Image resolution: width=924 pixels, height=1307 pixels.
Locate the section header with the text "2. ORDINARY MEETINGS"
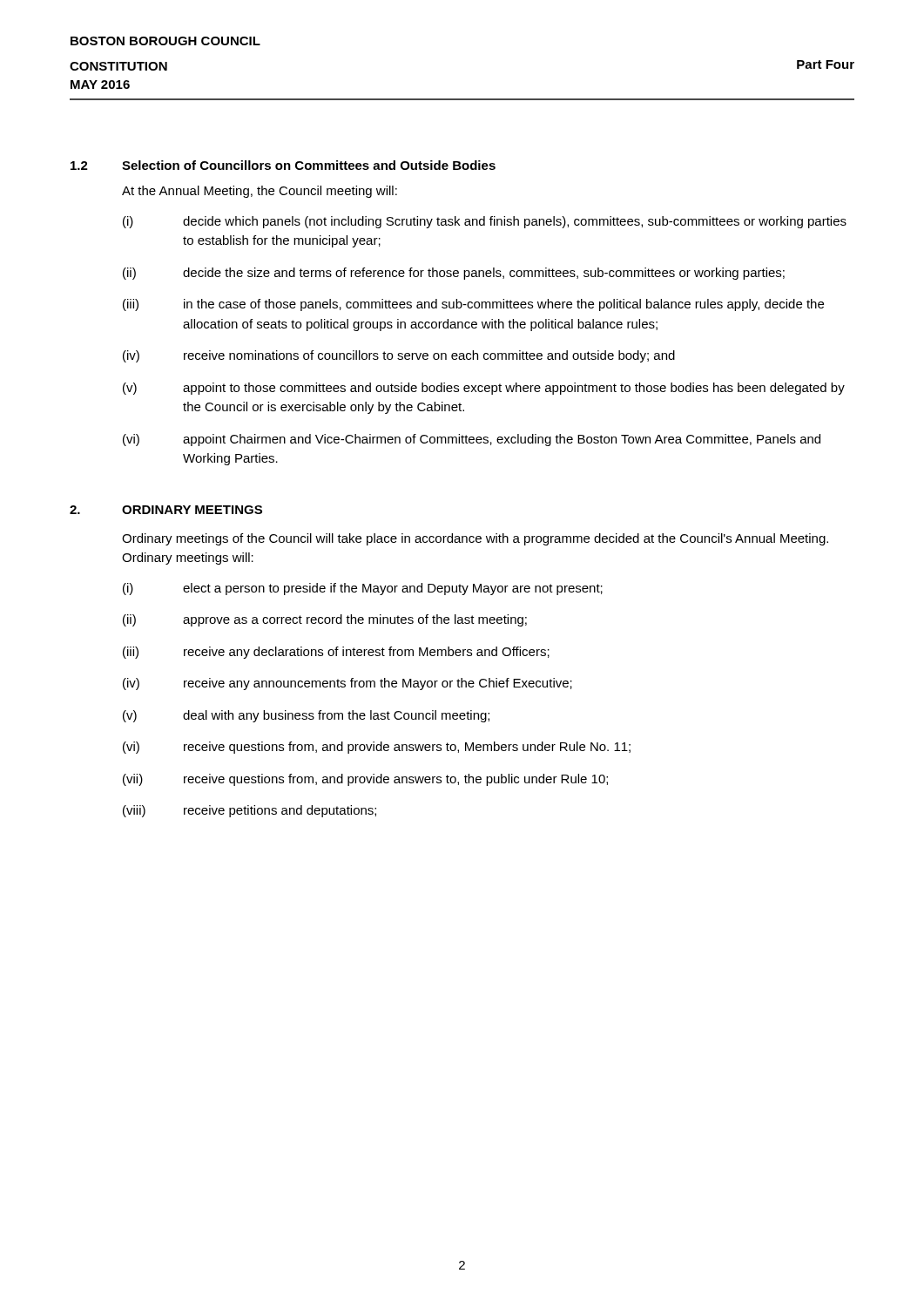[x=166, y=509]
